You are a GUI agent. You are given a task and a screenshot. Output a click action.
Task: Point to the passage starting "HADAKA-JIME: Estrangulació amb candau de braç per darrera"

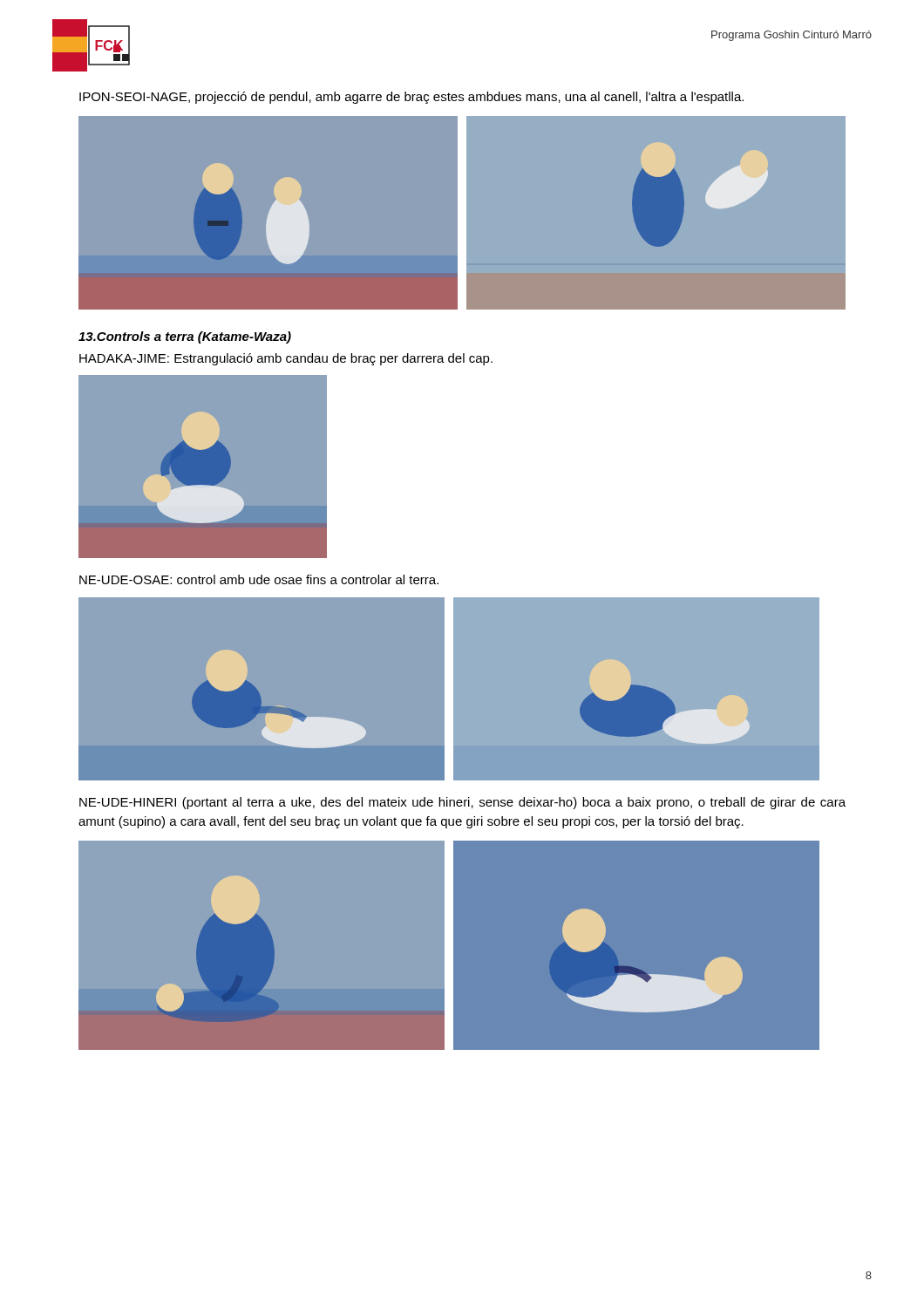286,358
